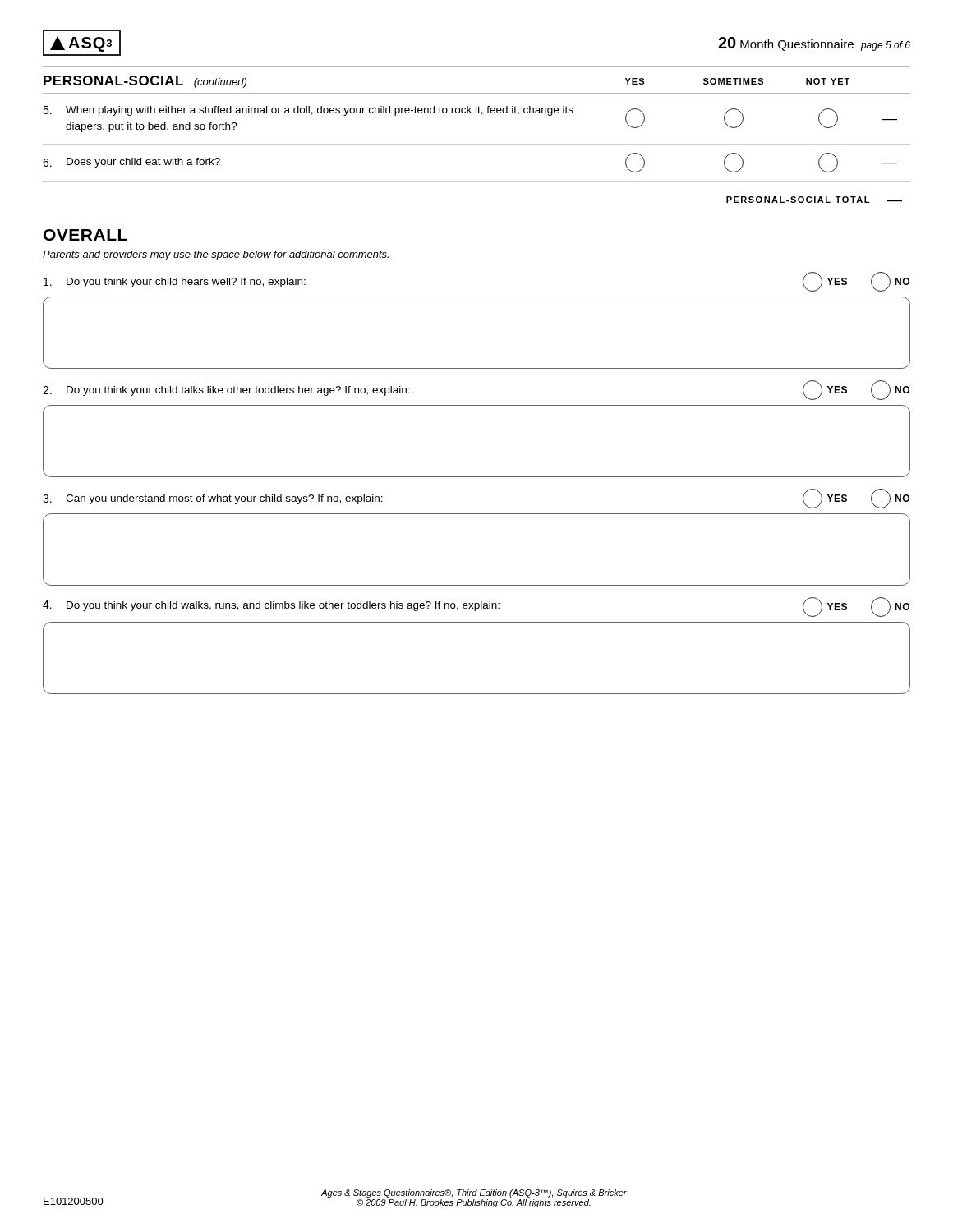Where is the passage that starts "6. Does your child eat with"?
Image resolution: width=953 pixels, height=1232 pixels.
tap(101, 162)
